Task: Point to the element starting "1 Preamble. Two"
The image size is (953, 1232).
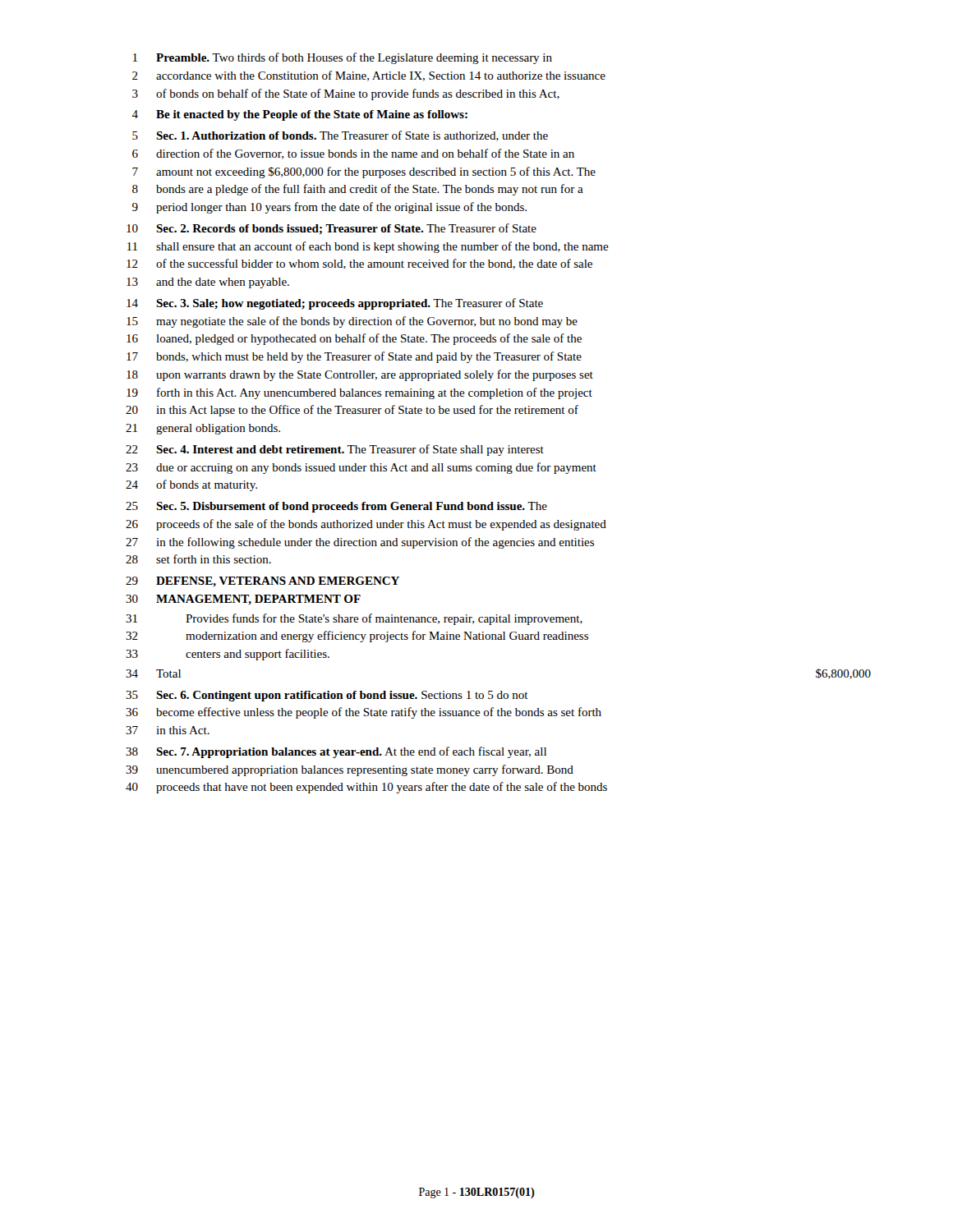Action: tap(489, 76)
